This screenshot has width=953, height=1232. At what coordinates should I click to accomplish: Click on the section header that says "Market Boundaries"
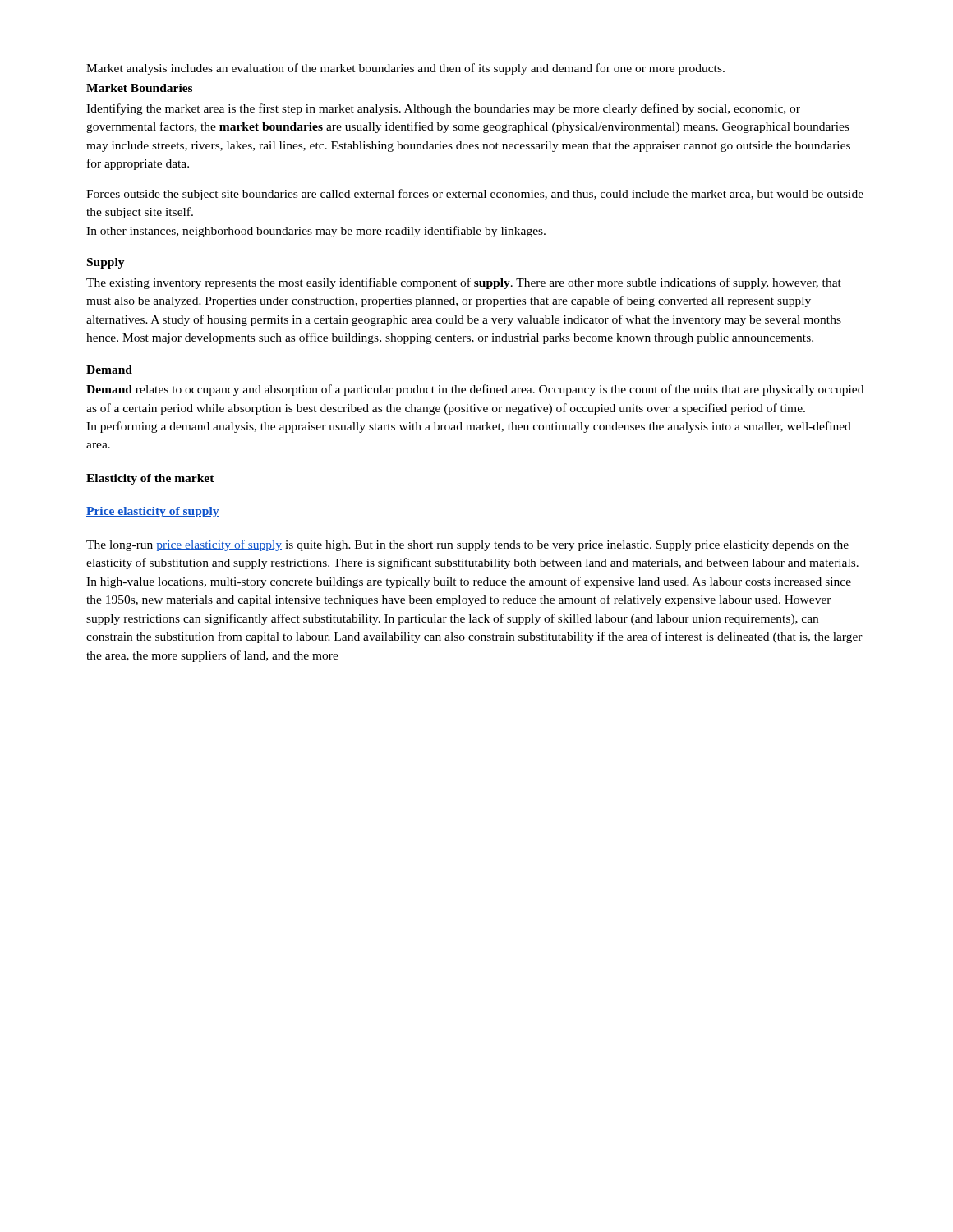(139, 88)
